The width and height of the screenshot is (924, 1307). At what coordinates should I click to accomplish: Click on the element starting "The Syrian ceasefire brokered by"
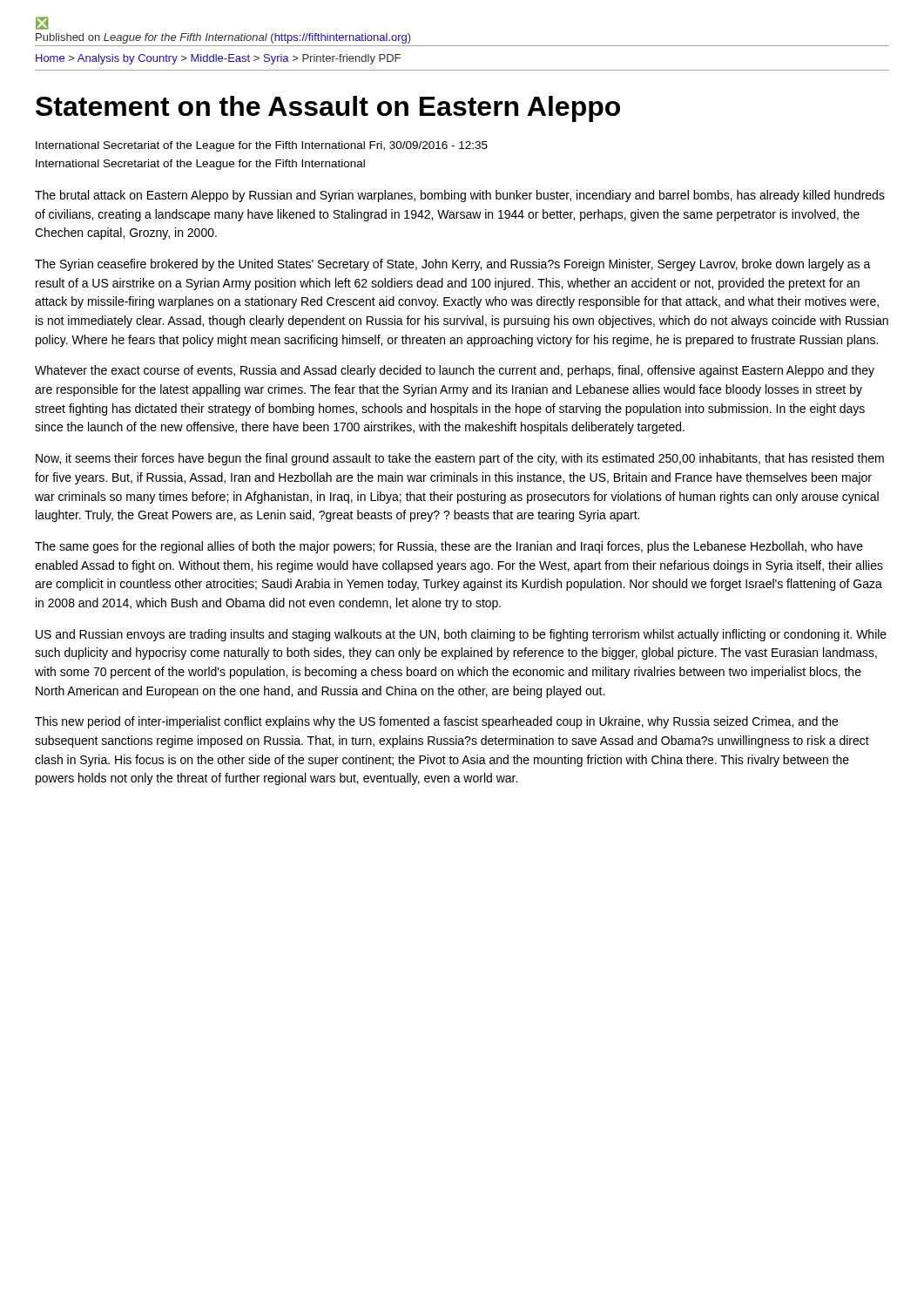pos(462,302)
